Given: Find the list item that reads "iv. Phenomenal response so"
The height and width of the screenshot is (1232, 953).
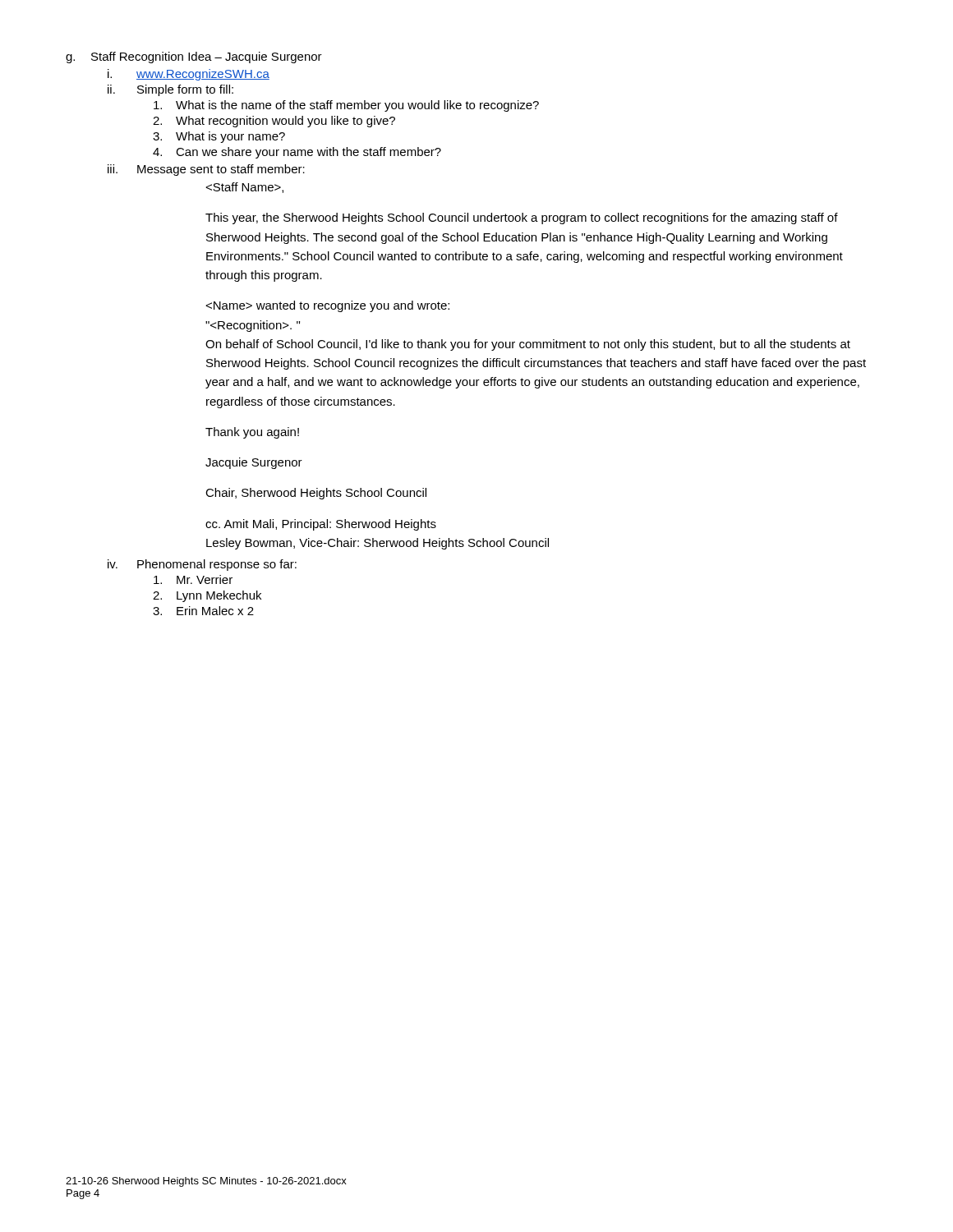Looking at the screenshot, I should click(202, 564).
